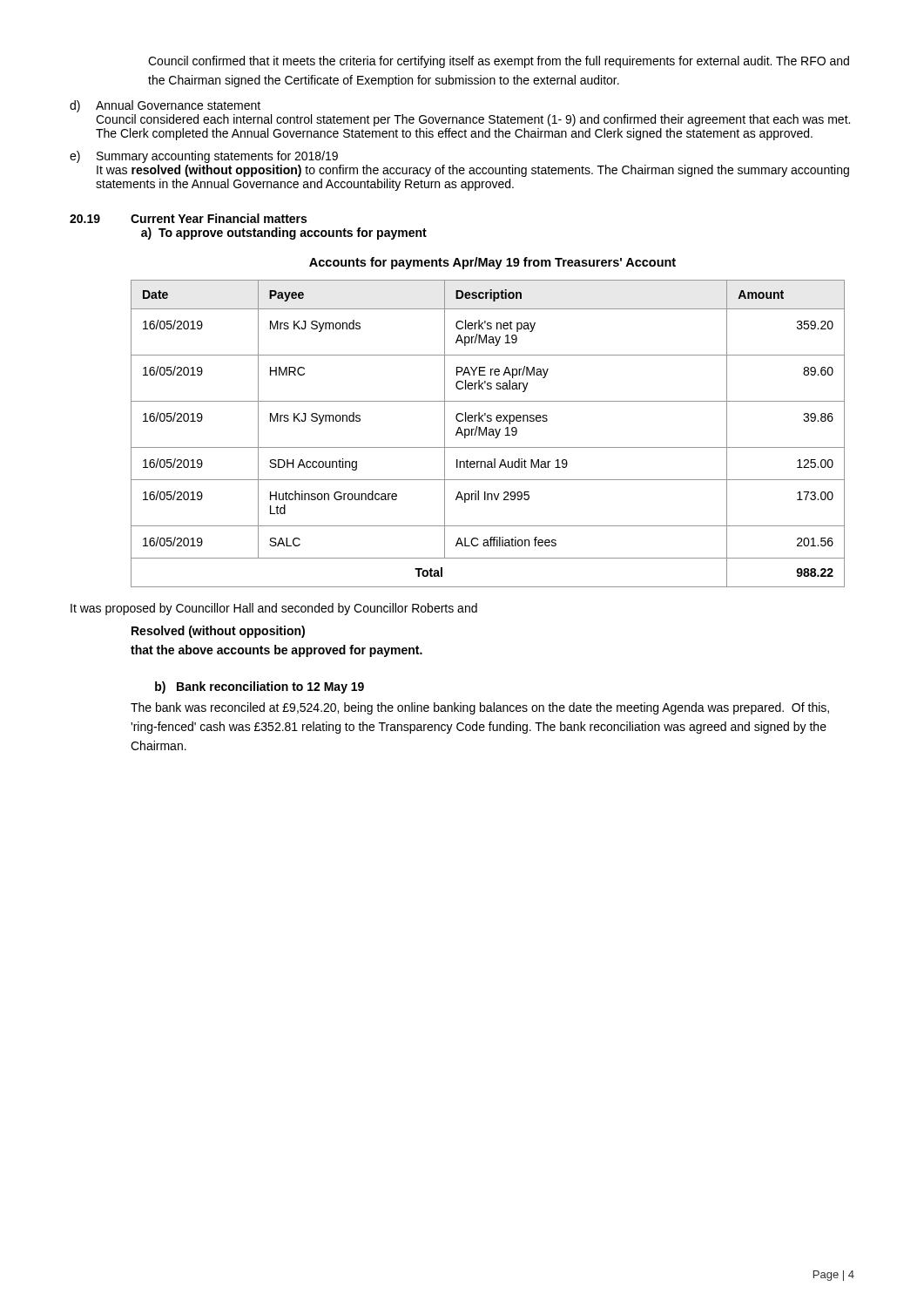
Task: Locate the text "b) Bank reconciliation to 12 May 19"
Action: (x=248, y=687)
